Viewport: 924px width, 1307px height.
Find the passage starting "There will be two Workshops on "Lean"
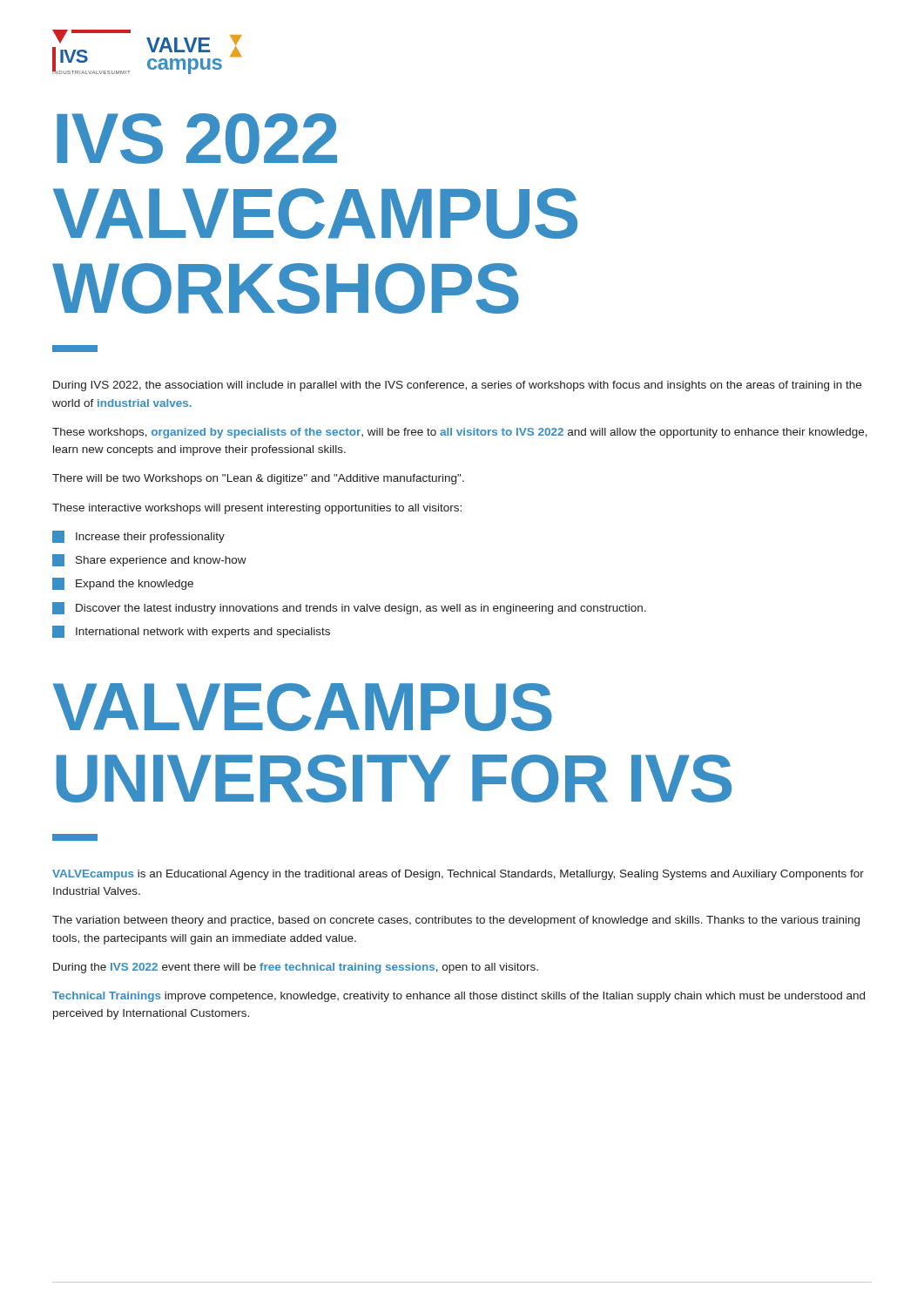coord(259,478)
